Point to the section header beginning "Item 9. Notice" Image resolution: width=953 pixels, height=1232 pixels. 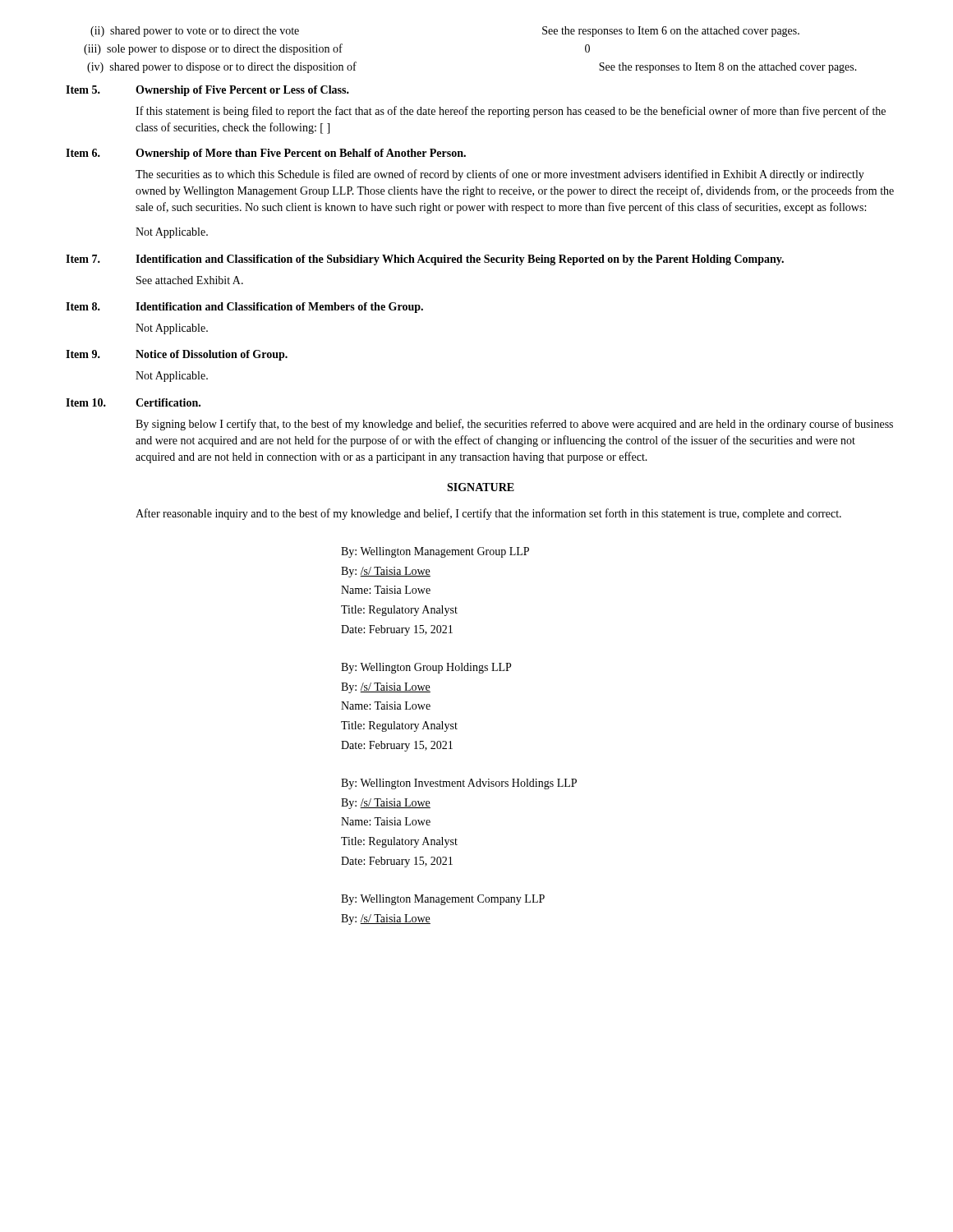click(x=177, y=355)
